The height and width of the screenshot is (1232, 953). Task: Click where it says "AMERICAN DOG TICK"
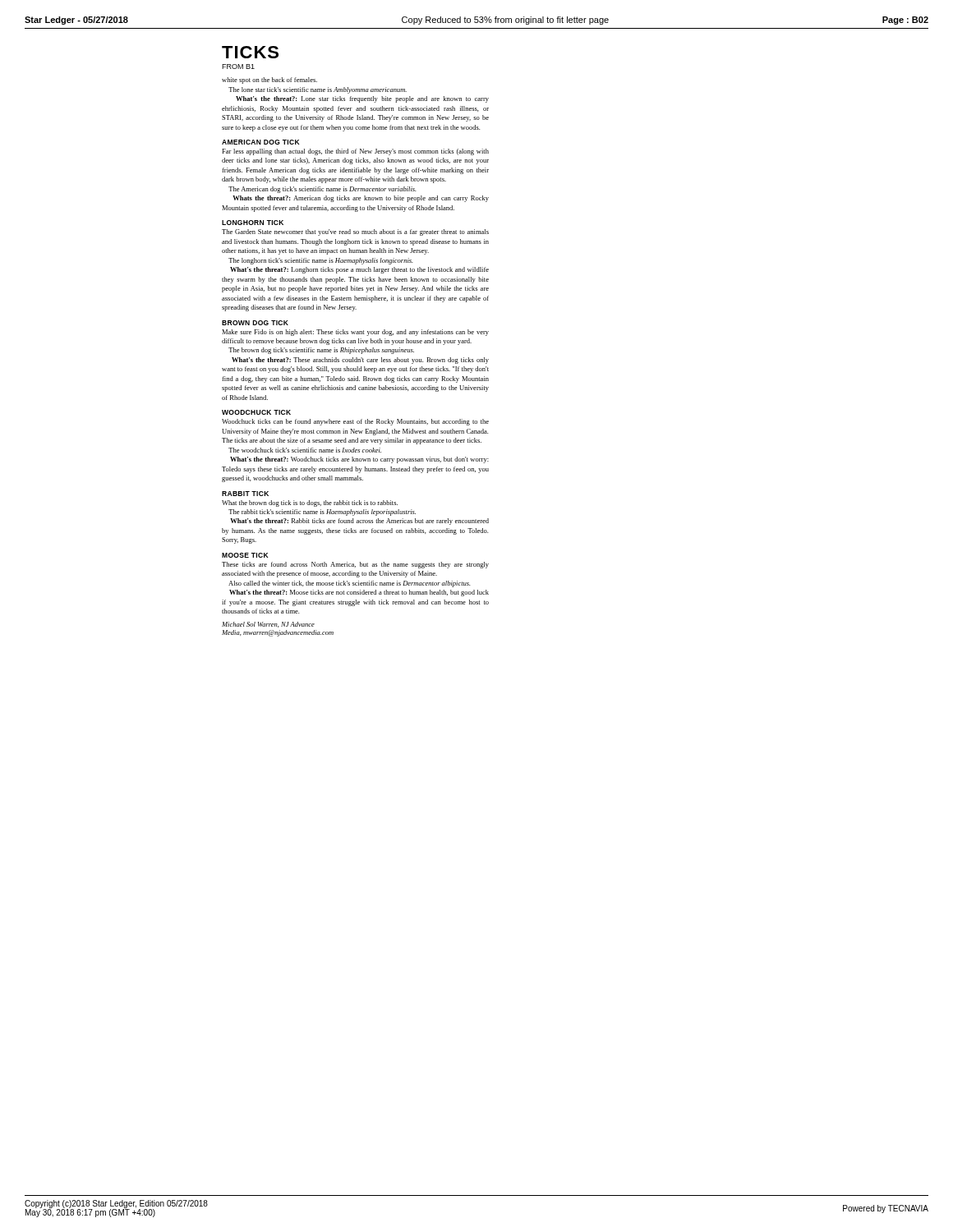coord(261,142)
